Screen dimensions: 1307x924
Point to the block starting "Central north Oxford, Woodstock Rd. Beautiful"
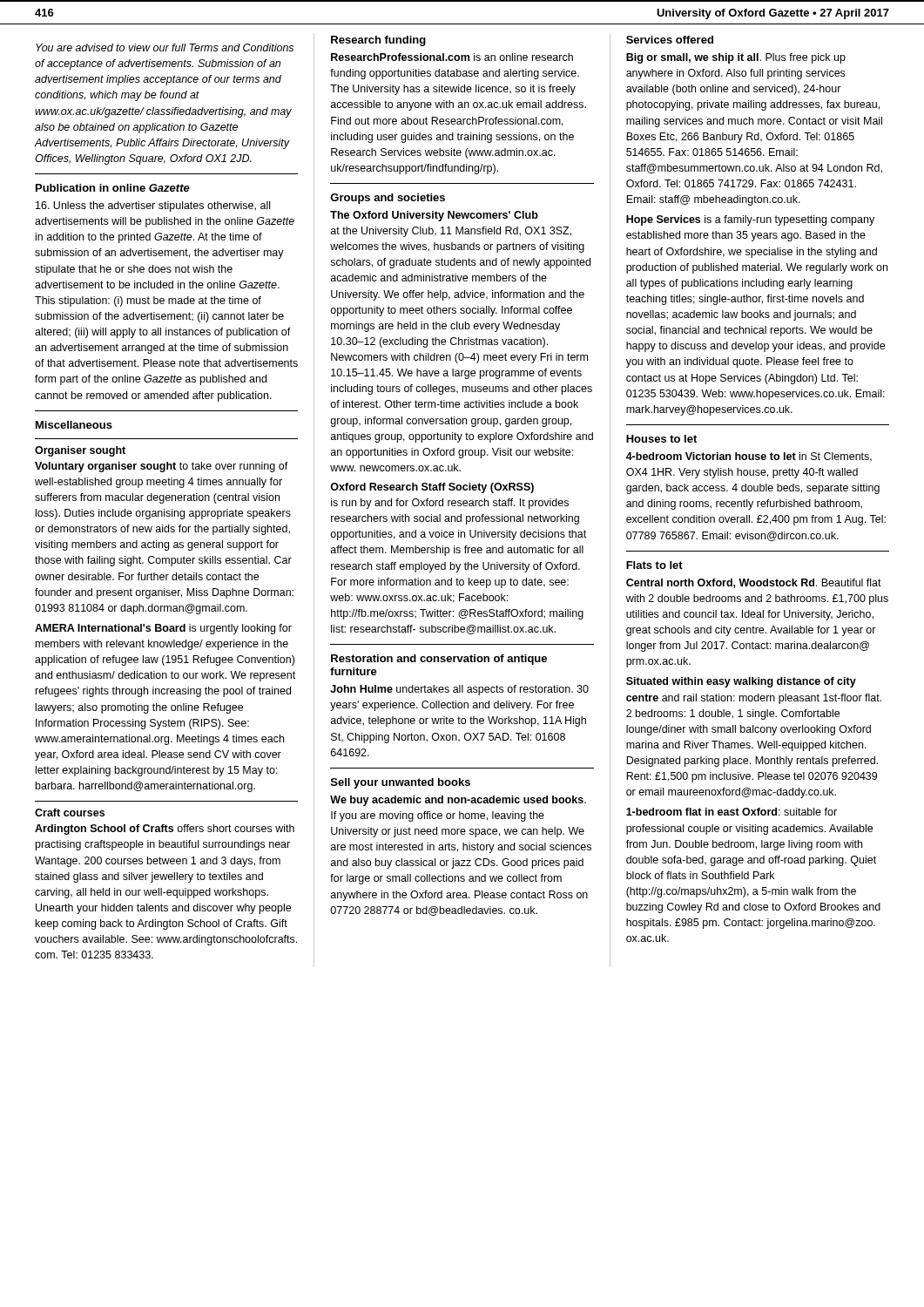[x=757, y=622]
